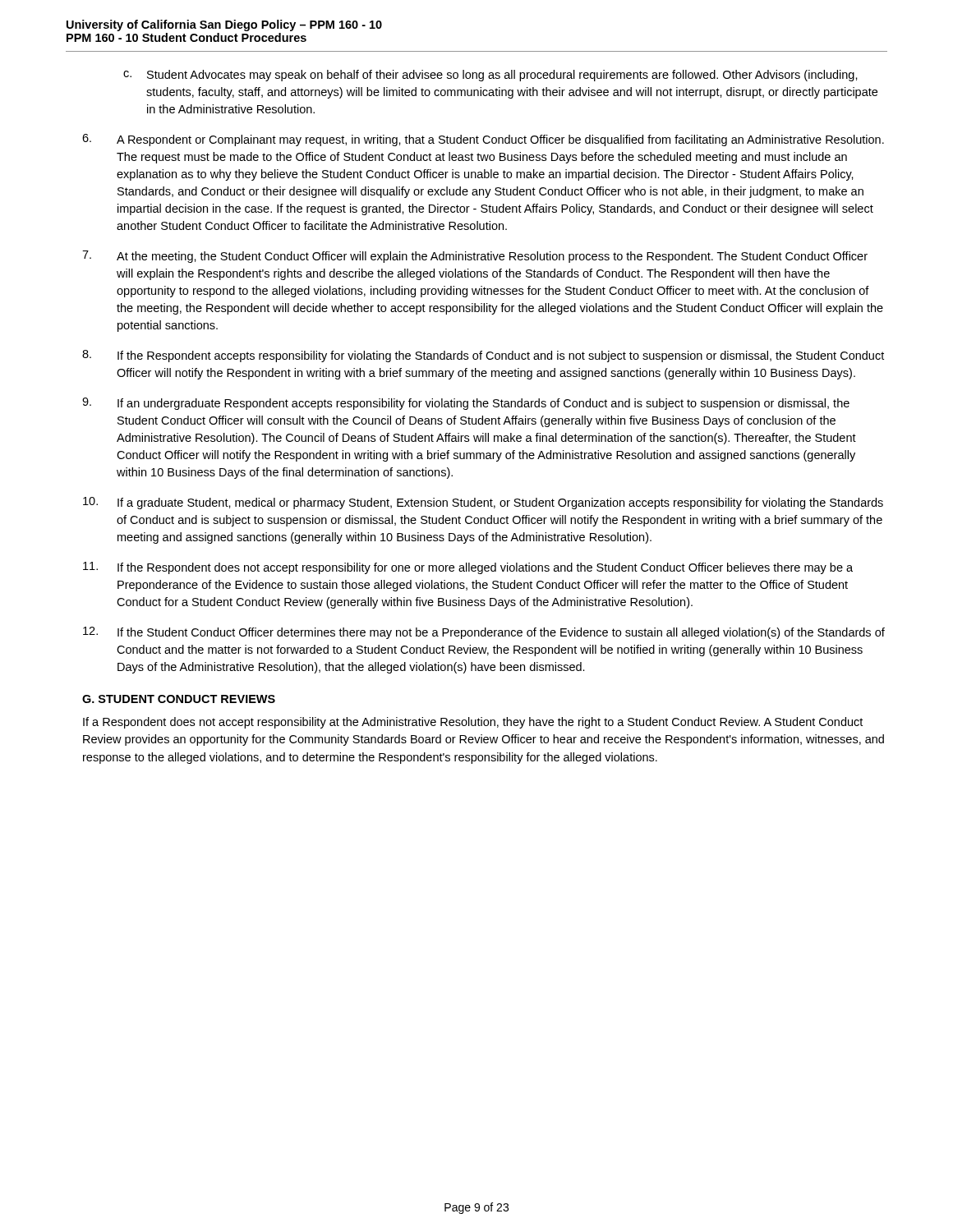Point to the text block starting "12. If the Student"
Image resolution: width=953 pixels, height=1232 pixels.
coord(485,650)
